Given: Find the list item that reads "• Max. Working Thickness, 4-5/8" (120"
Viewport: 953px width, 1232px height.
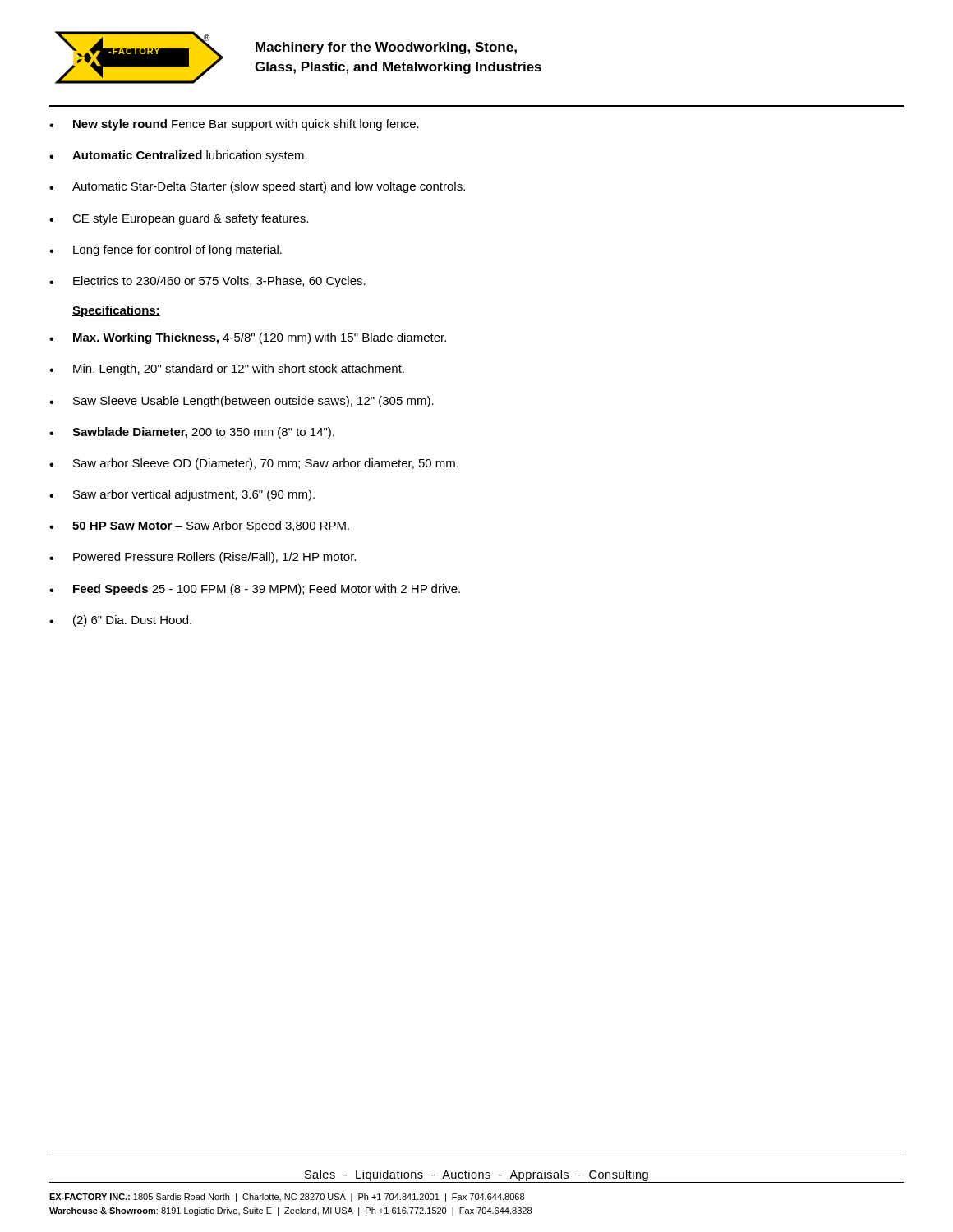Looking at the screenshot, I should pyautogui.click(x=248, y=338).
